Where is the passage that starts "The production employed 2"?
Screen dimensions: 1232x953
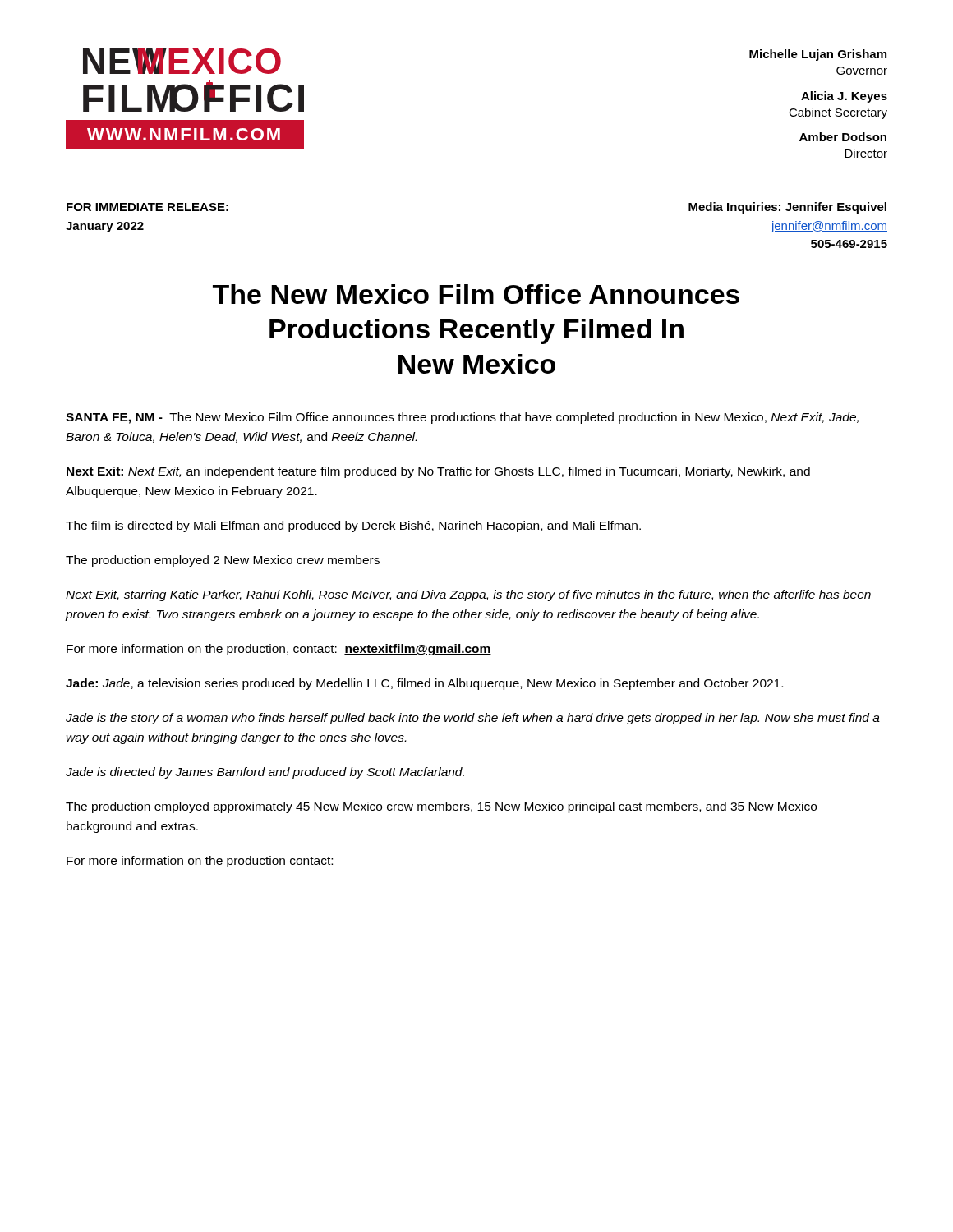click(x=223, y=560)
